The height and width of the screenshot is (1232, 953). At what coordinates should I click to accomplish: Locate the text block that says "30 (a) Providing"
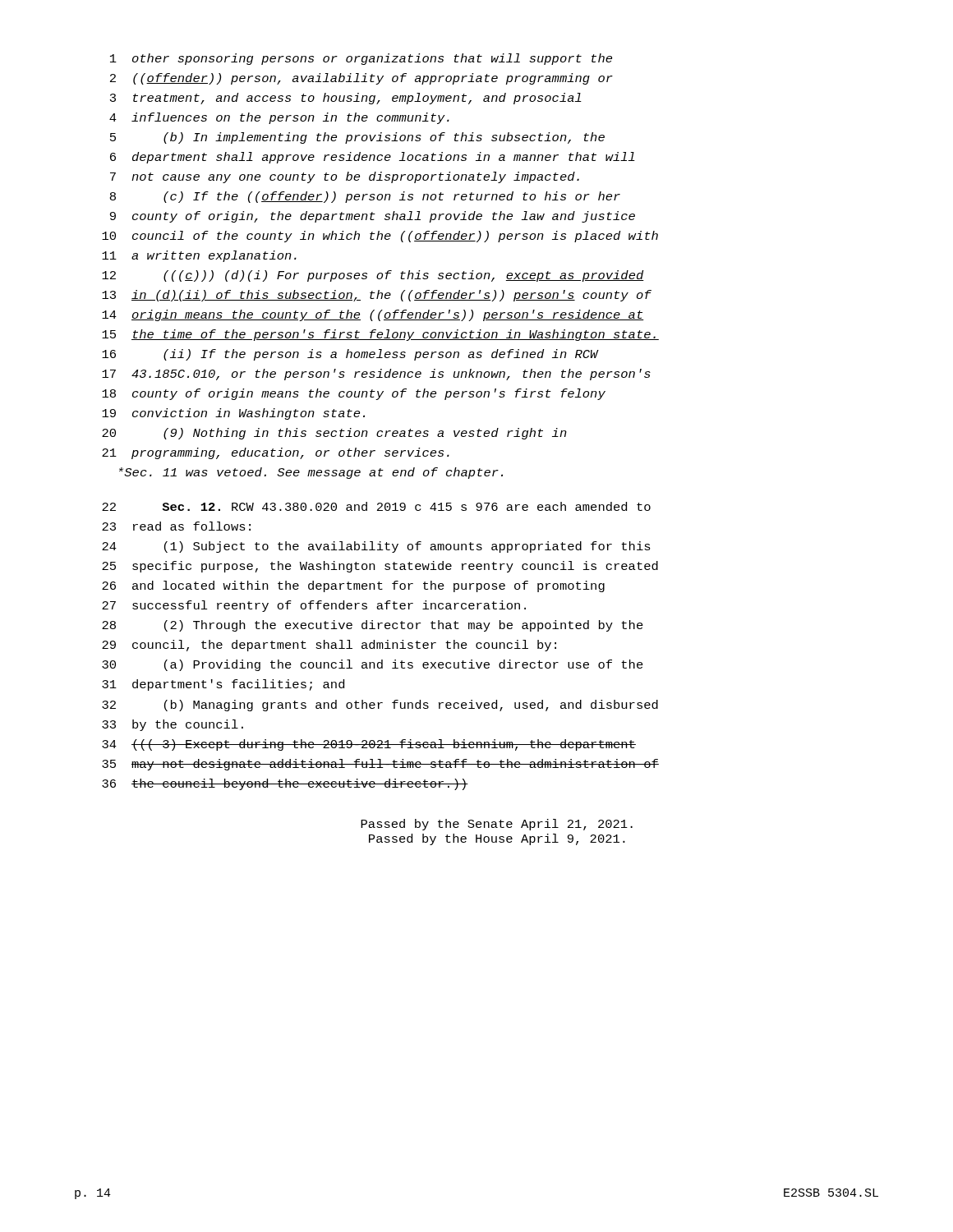coord(476,666)
